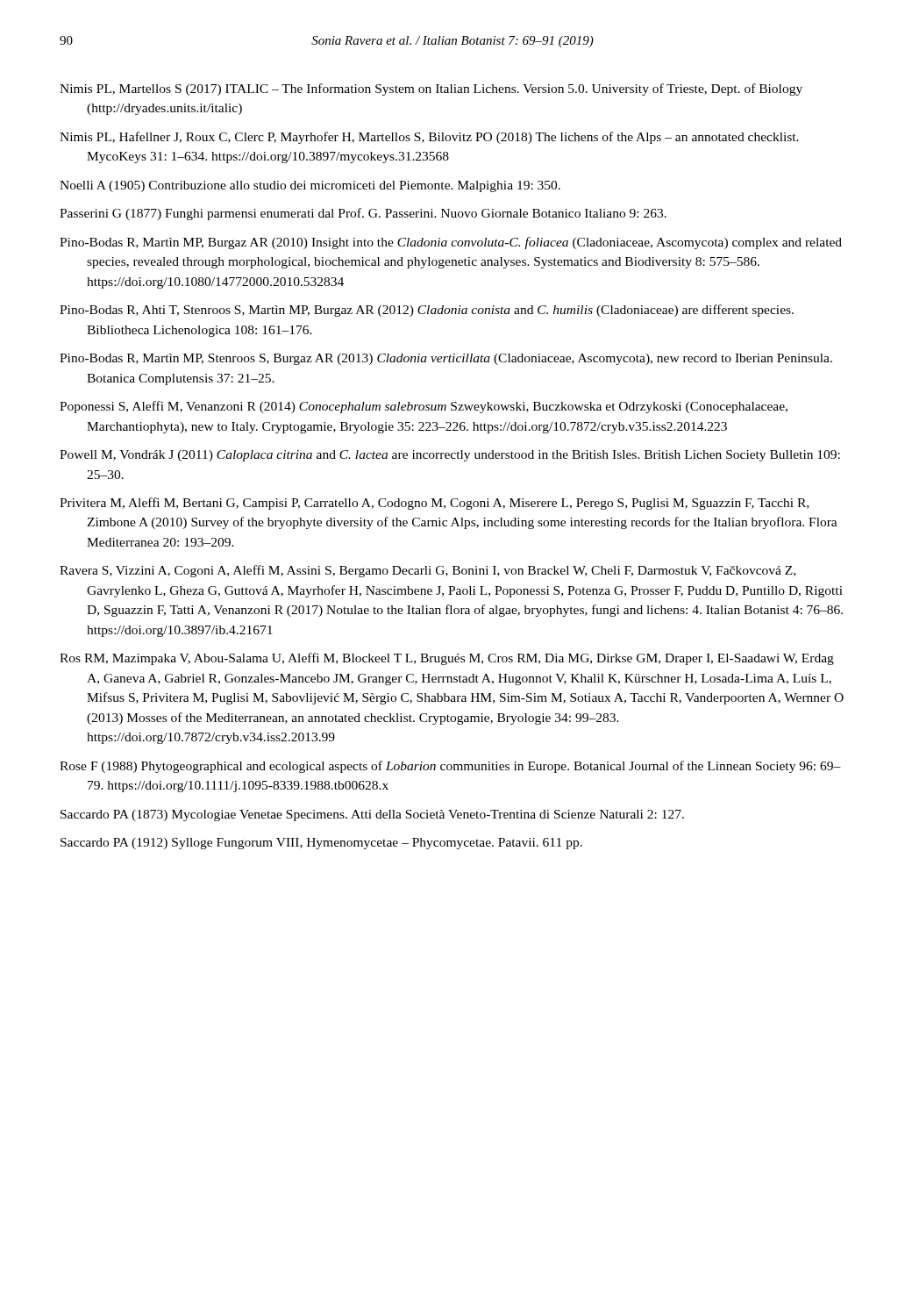Locate the list item with the text "Nimis PL, Martellos S"
This screenshot has width=905, height=1316.
point(431,98)
